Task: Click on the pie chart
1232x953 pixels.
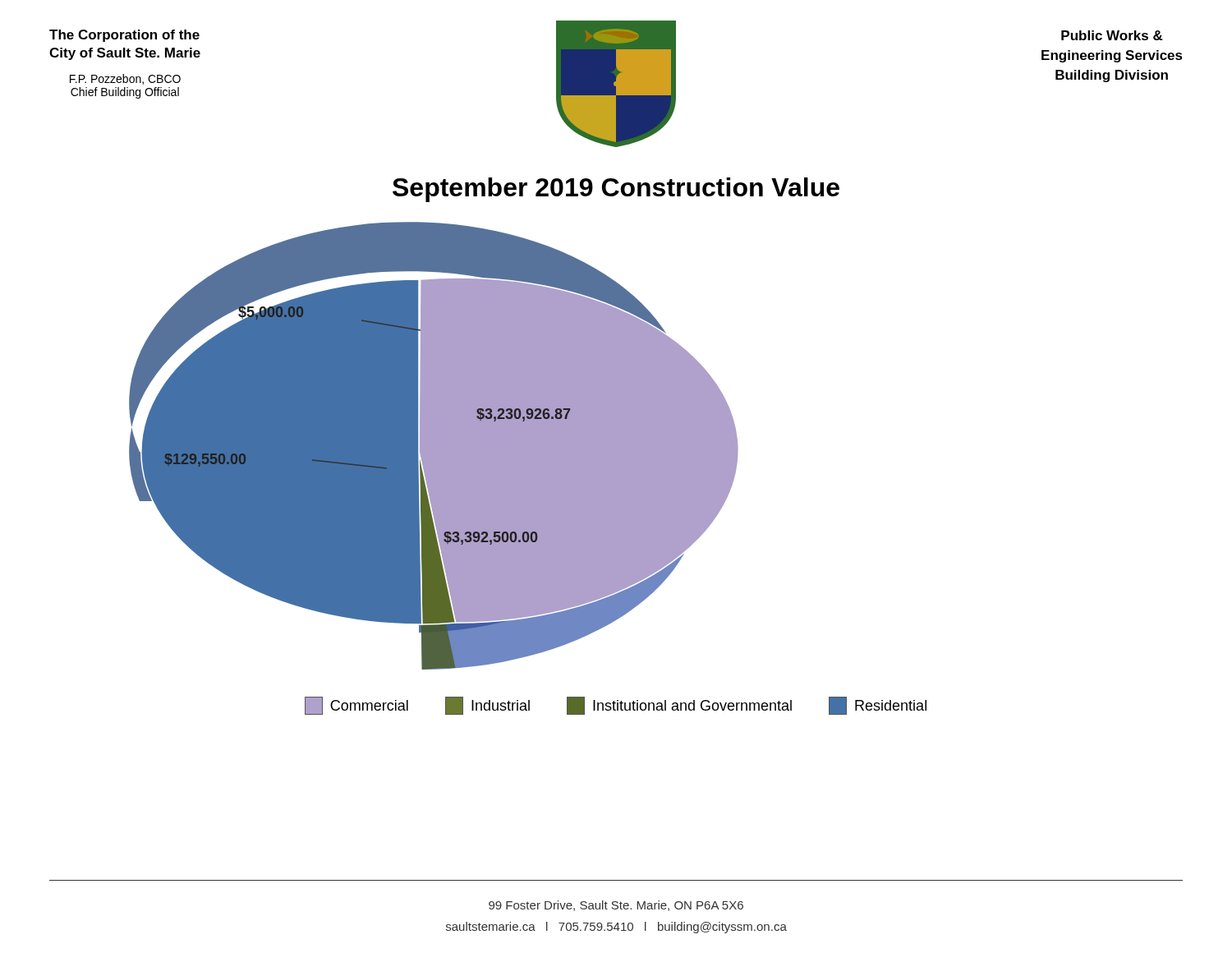Action: click(431, 452)
